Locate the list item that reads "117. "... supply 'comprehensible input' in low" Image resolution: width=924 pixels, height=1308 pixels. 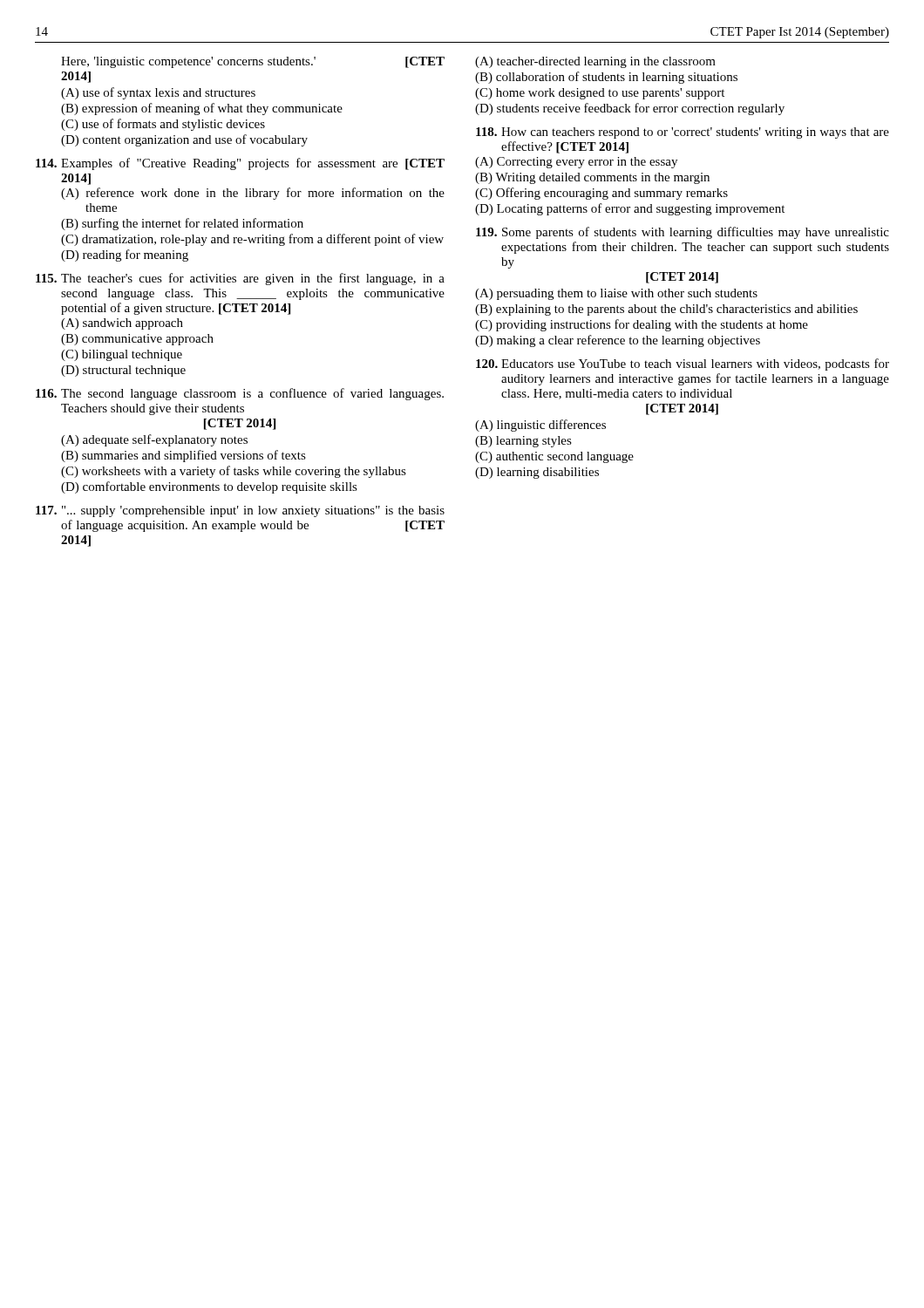pos(240,525)
